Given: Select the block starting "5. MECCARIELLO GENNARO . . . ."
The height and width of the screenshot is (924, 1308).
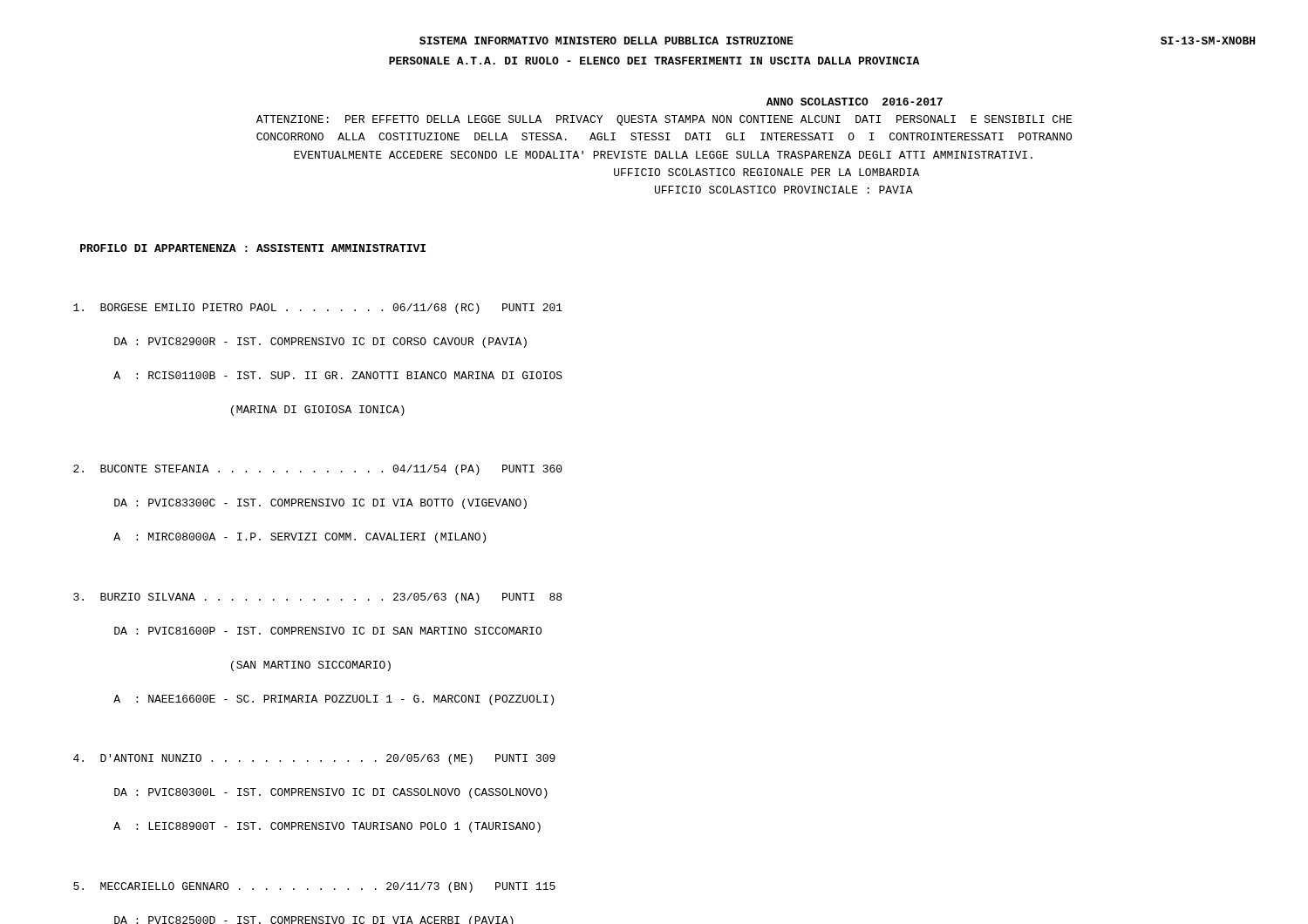Looking at the screenshot, I should [164, 887].
